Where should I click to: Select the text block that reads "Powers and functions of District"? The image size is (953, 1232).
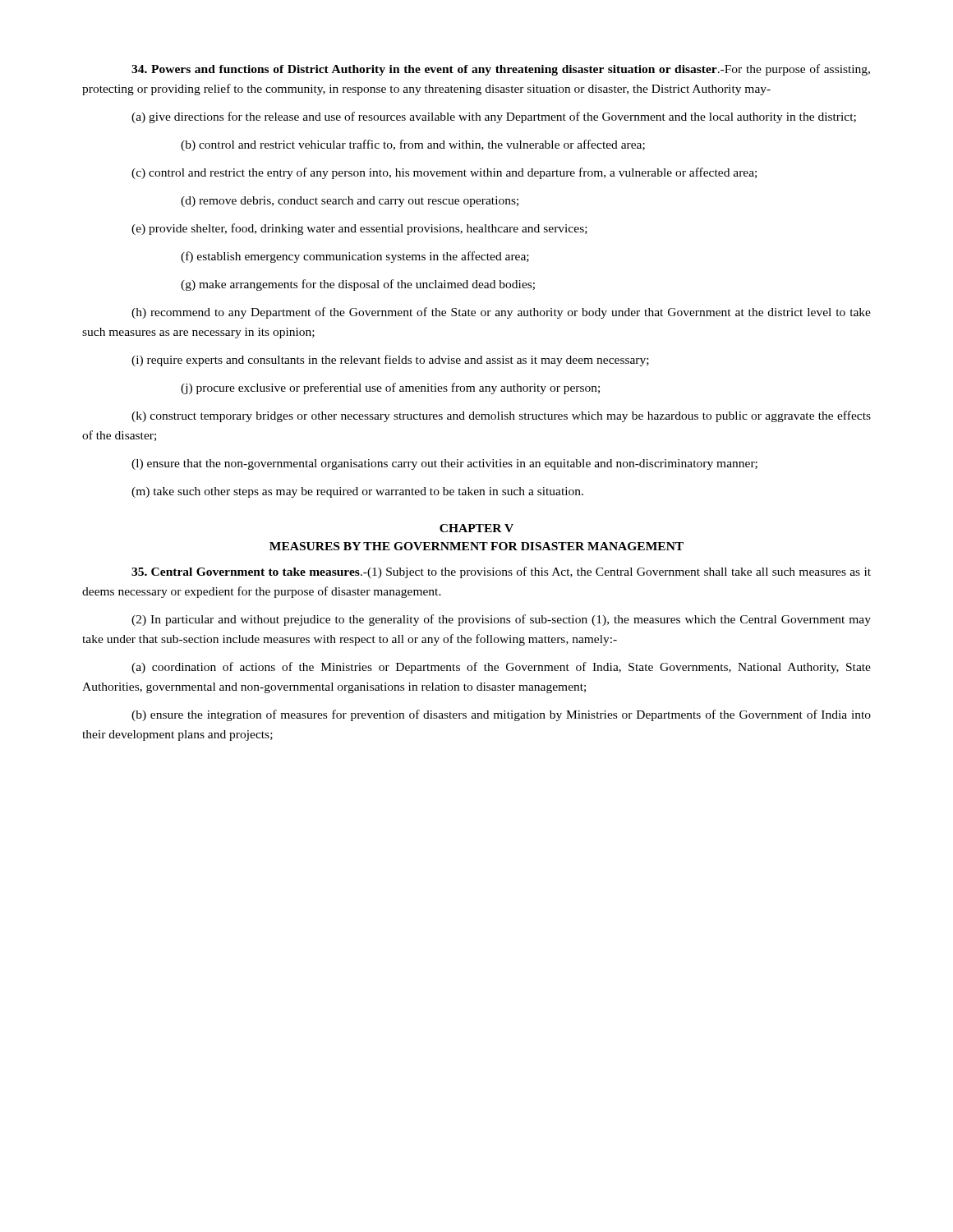click(476, 79)
